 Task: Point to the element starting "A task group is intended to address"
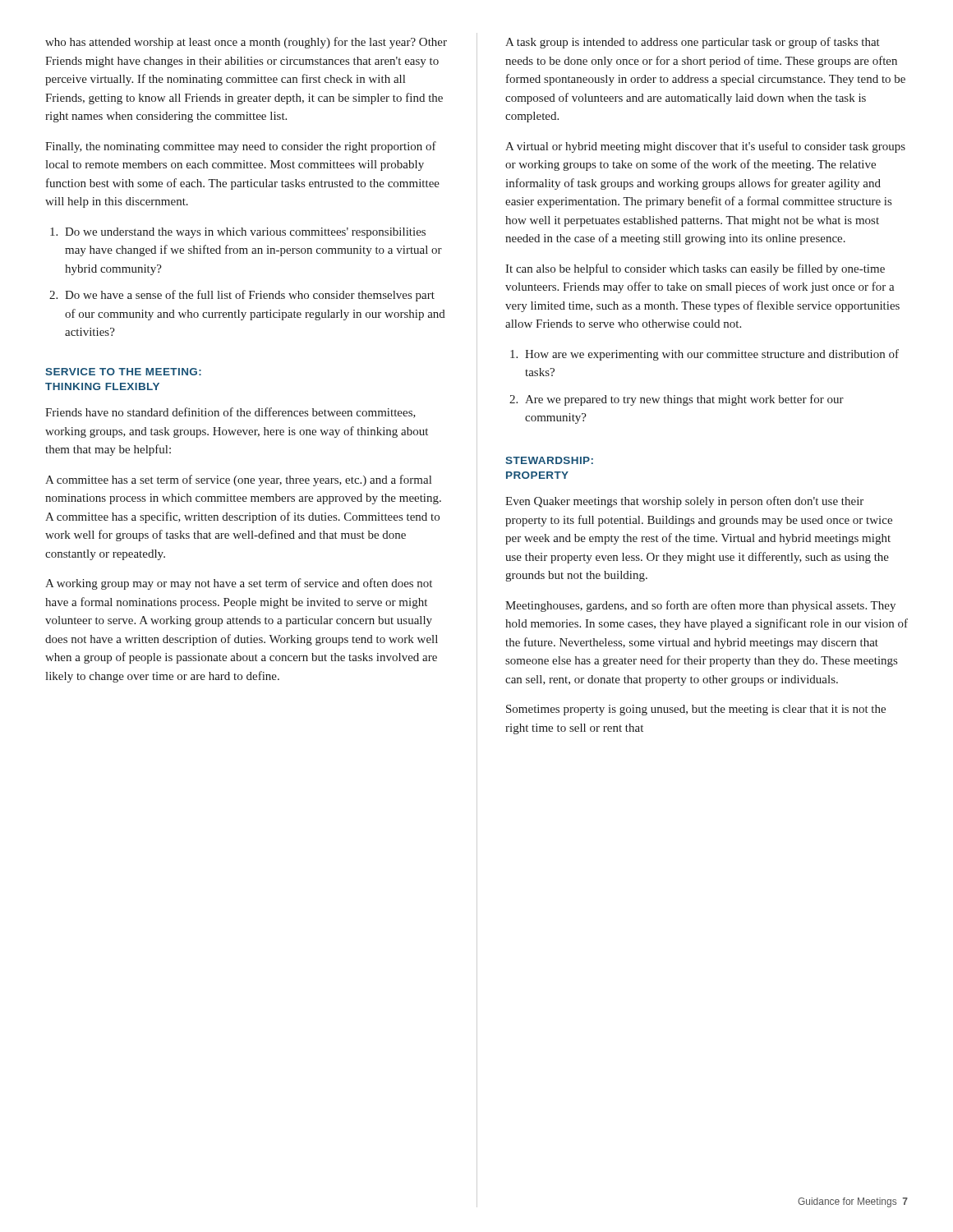coord(707,79)
